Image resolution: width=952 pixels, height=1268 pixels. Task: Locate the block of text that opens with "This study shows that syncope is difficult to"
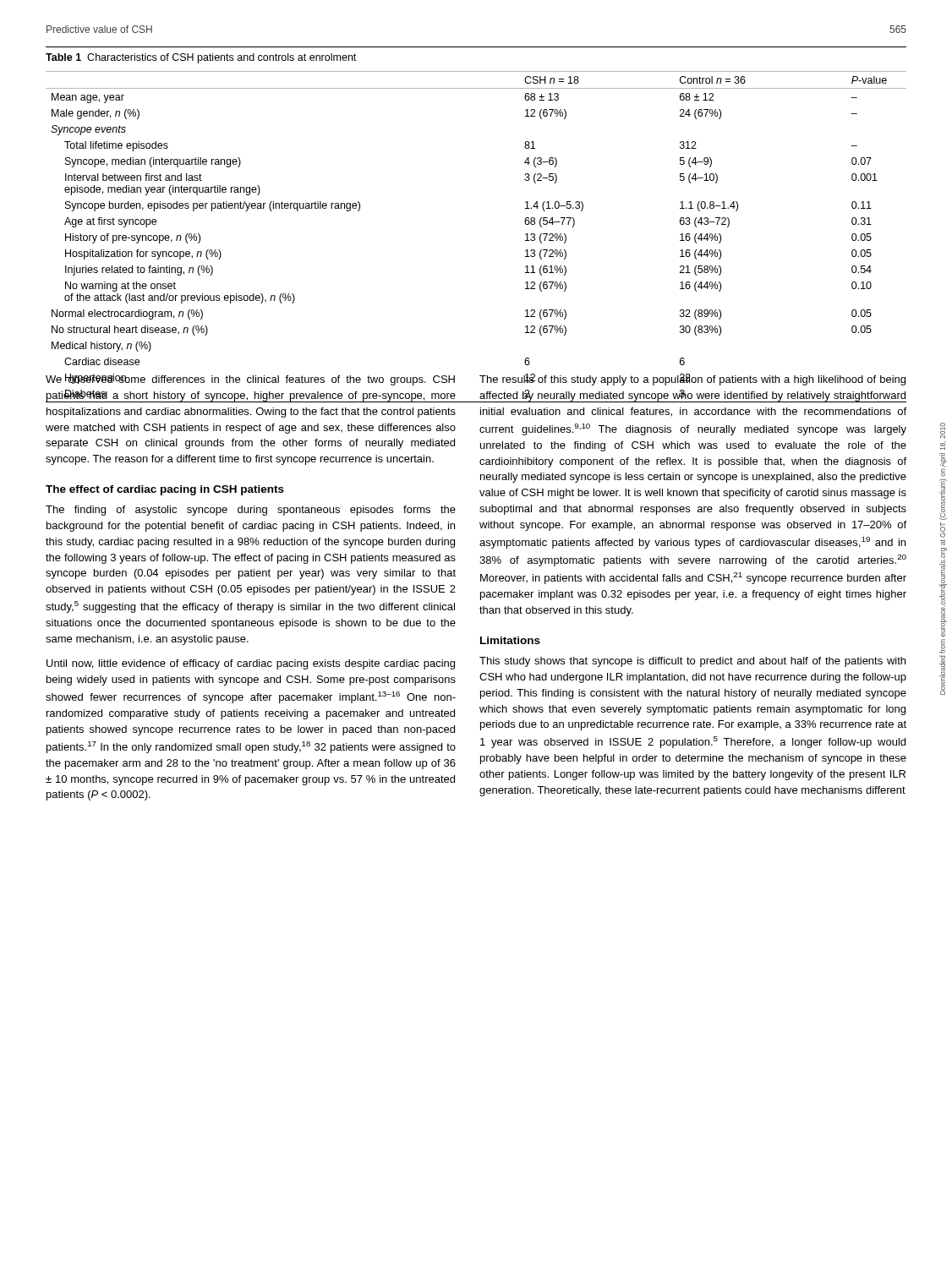tap(693, 725)
